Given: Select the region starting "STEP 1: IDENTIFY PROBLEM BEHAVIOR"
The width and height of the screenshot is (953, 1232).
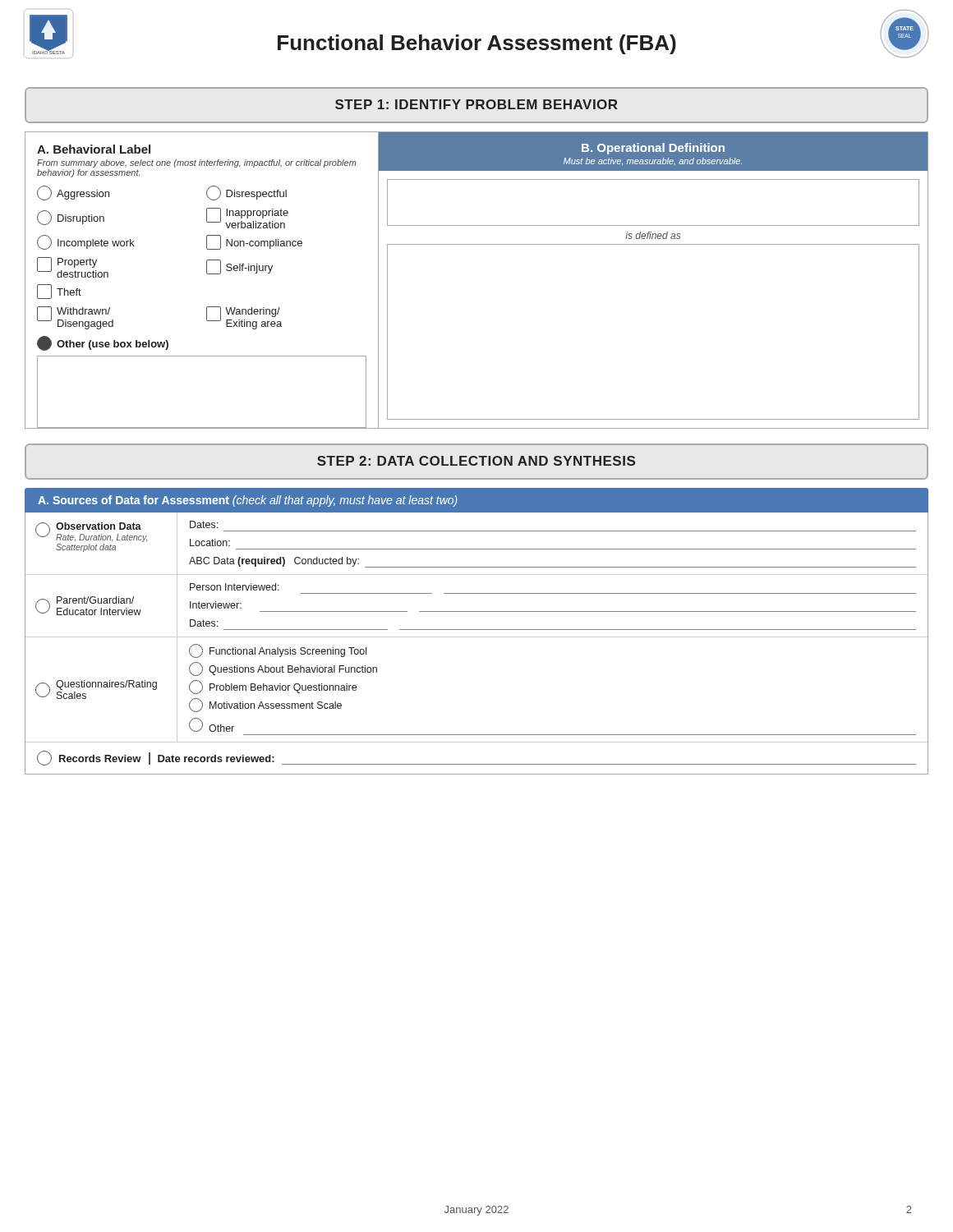Looking at the screenshot, I should [476, 105].
